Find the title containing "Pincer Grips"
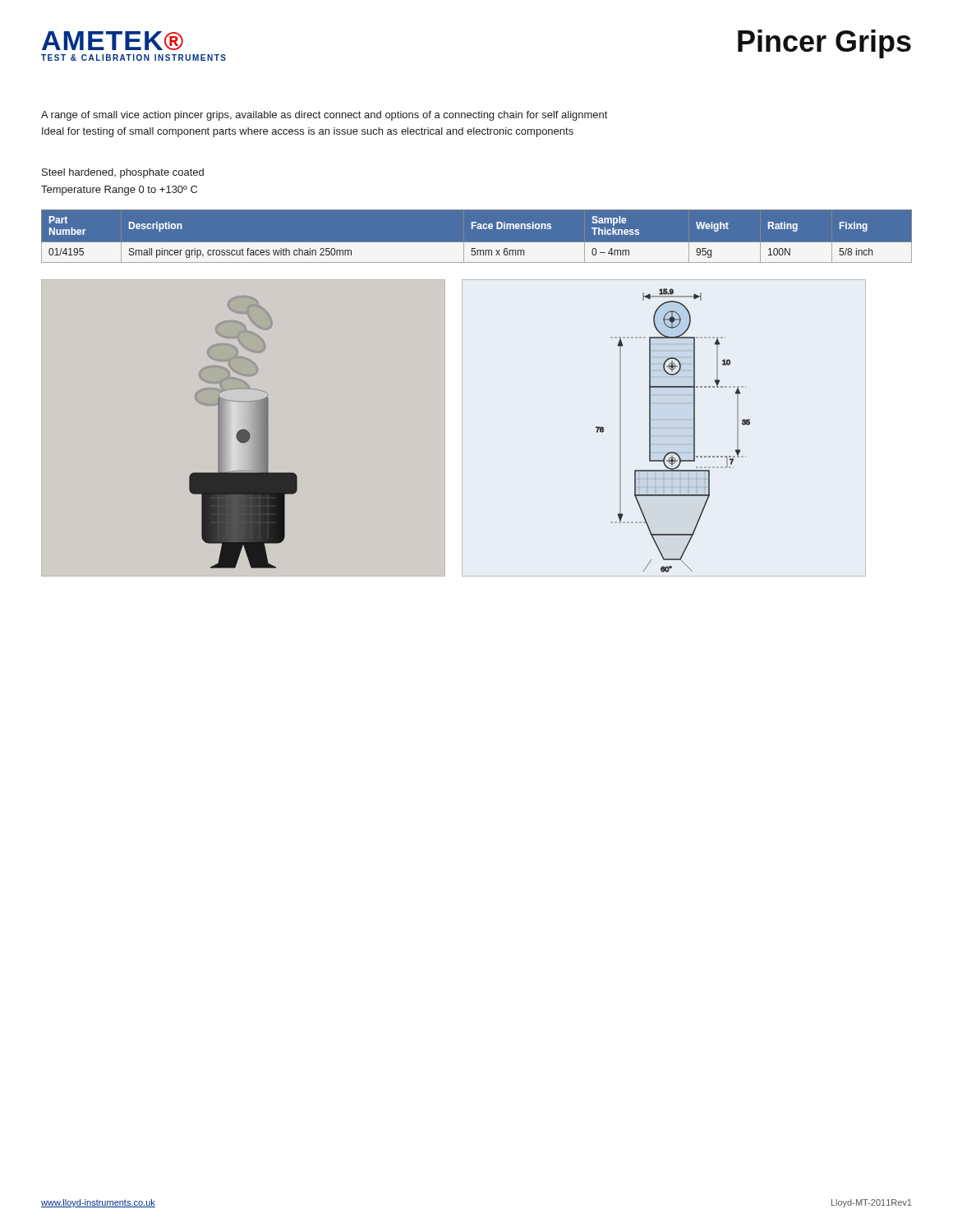This screenshot has height=1232, width=953. (824, 42)
